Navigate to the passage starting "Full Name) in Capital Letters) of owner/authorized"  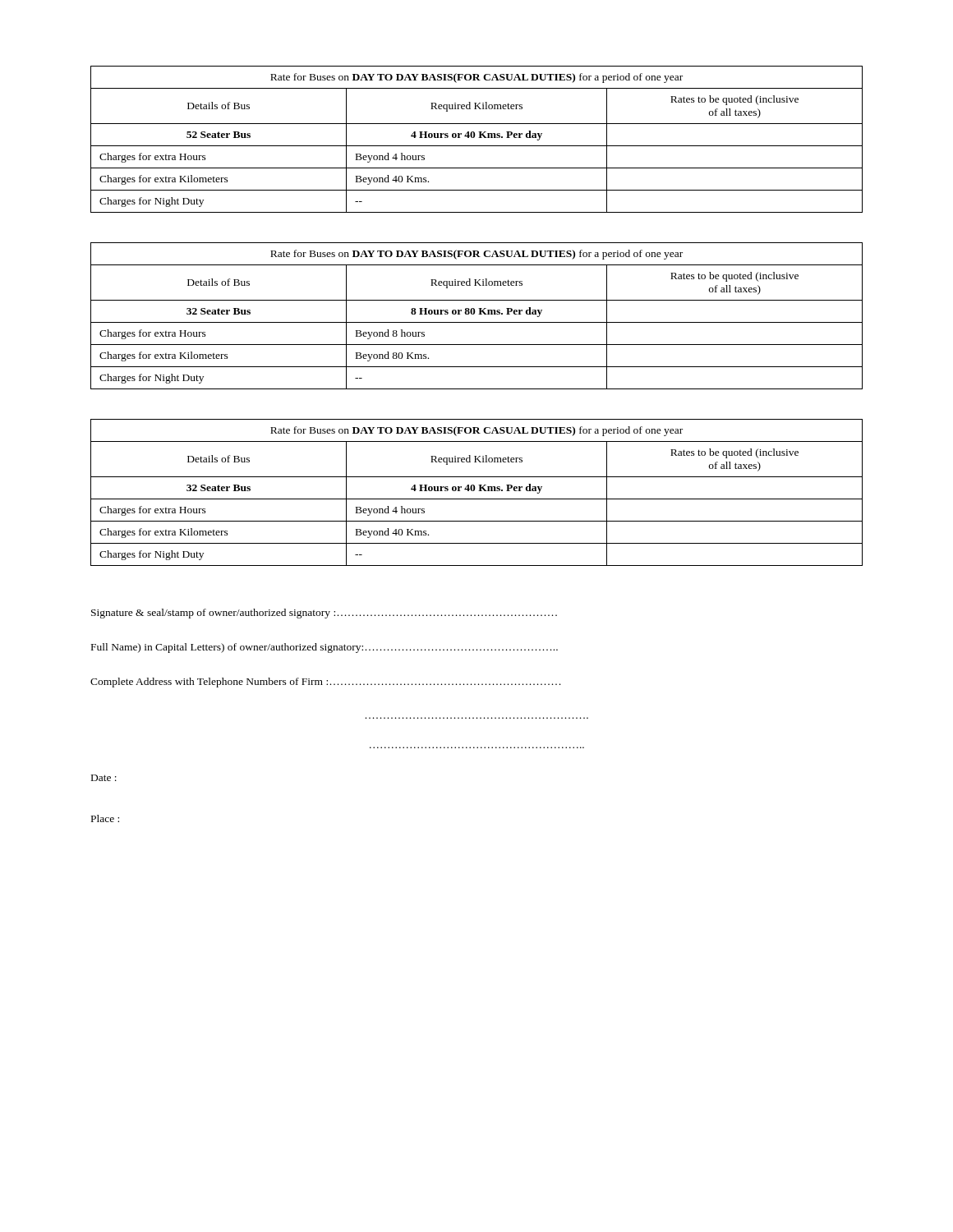click(324, 647)
